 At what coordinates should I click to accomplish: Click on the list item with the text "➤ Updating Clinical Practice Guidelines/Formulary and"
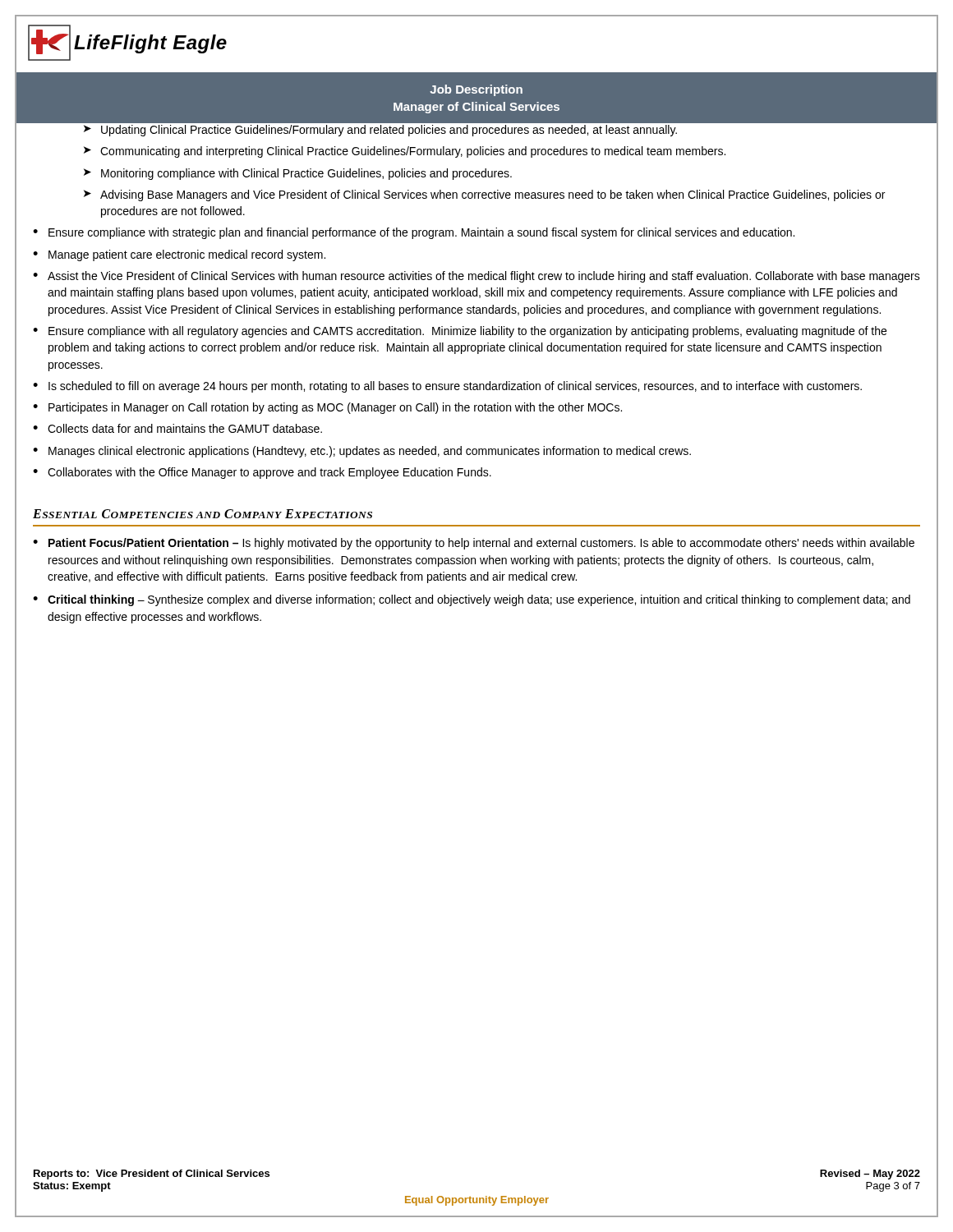tap(489, 130)
